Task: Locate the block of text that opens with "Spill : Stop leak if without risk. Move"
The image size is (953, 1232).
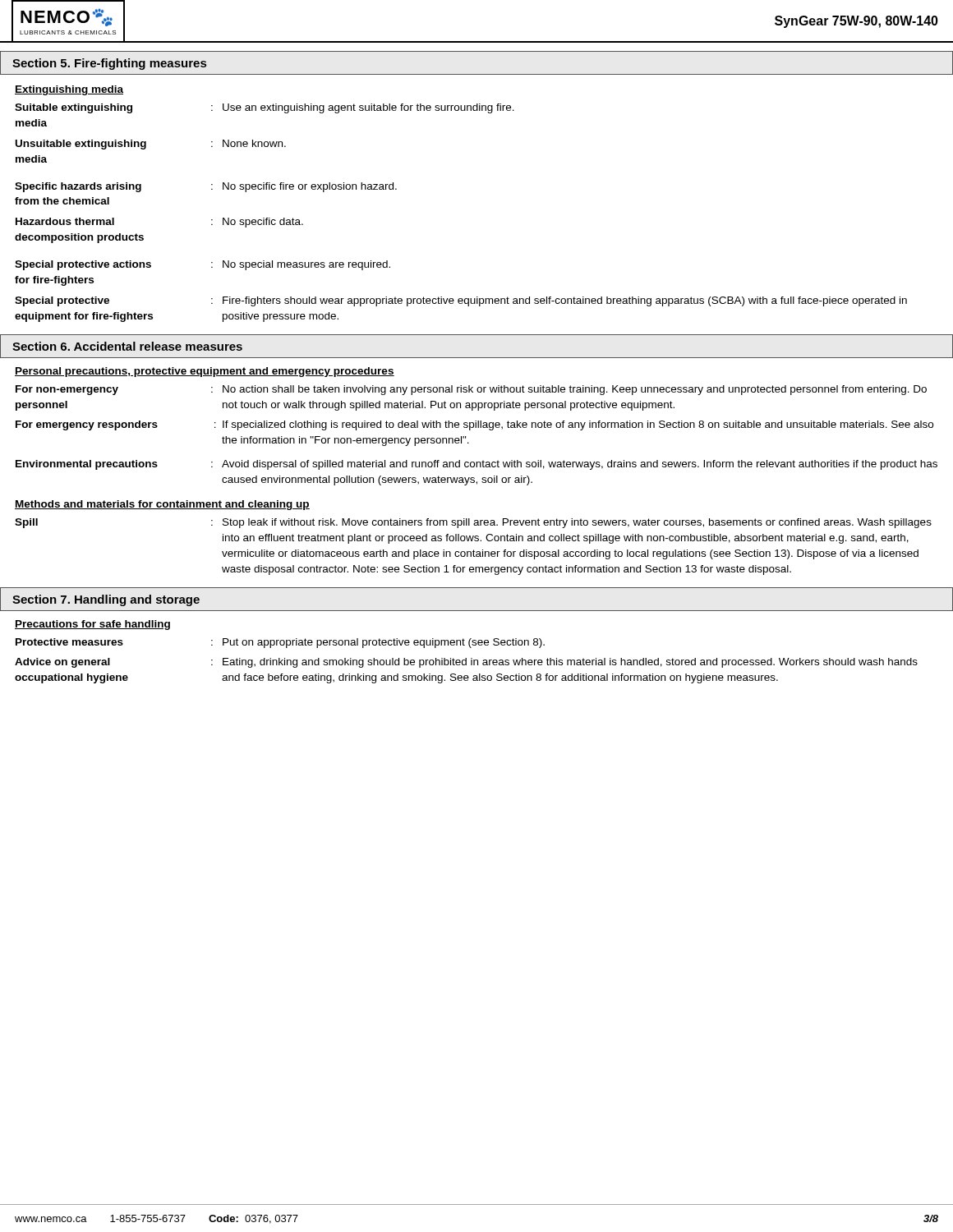Action: click(476, 546)
